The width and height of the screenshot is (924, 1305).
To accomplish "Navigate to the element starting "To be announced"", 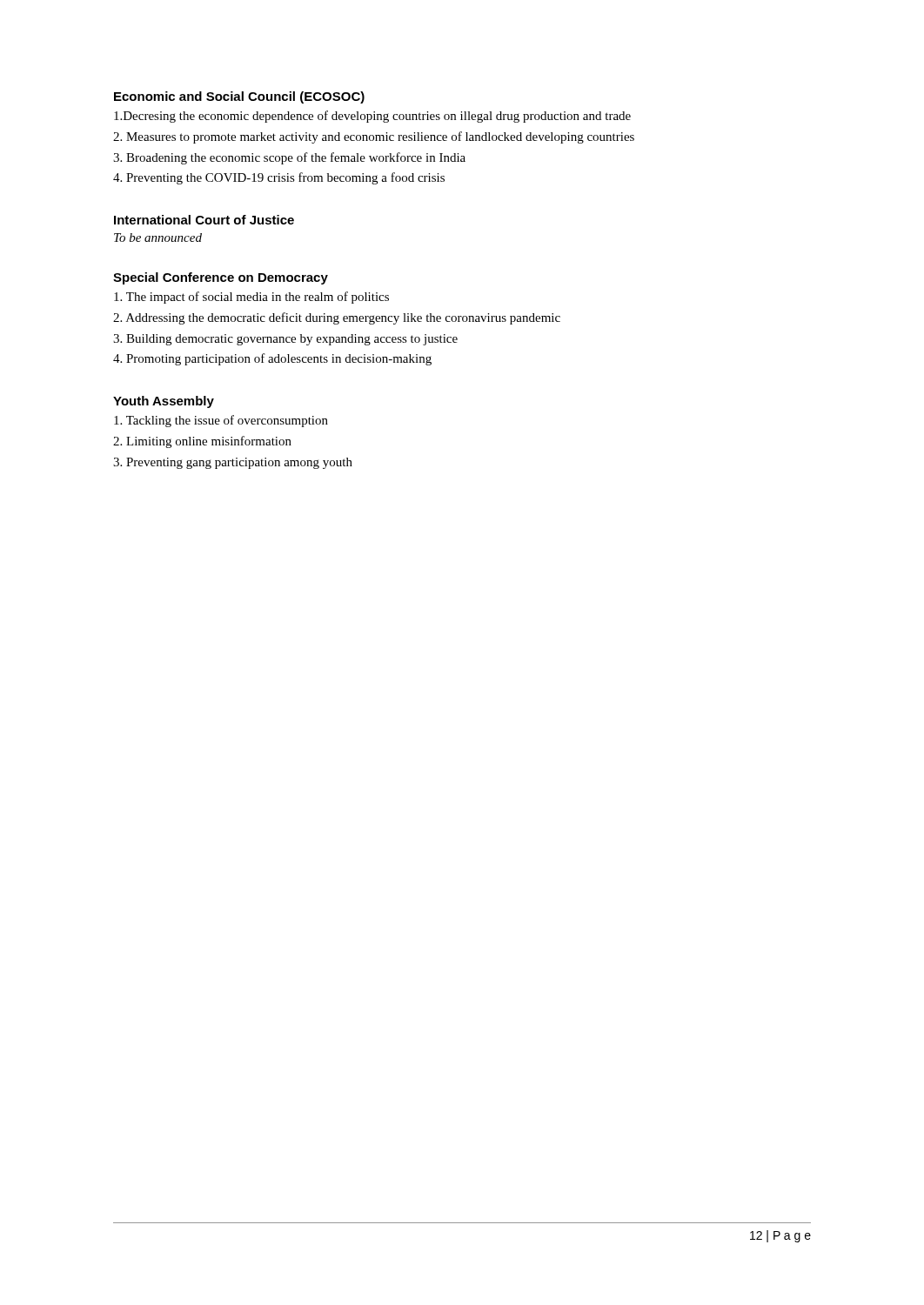I will pyautogui.click(x=157, y=238).
